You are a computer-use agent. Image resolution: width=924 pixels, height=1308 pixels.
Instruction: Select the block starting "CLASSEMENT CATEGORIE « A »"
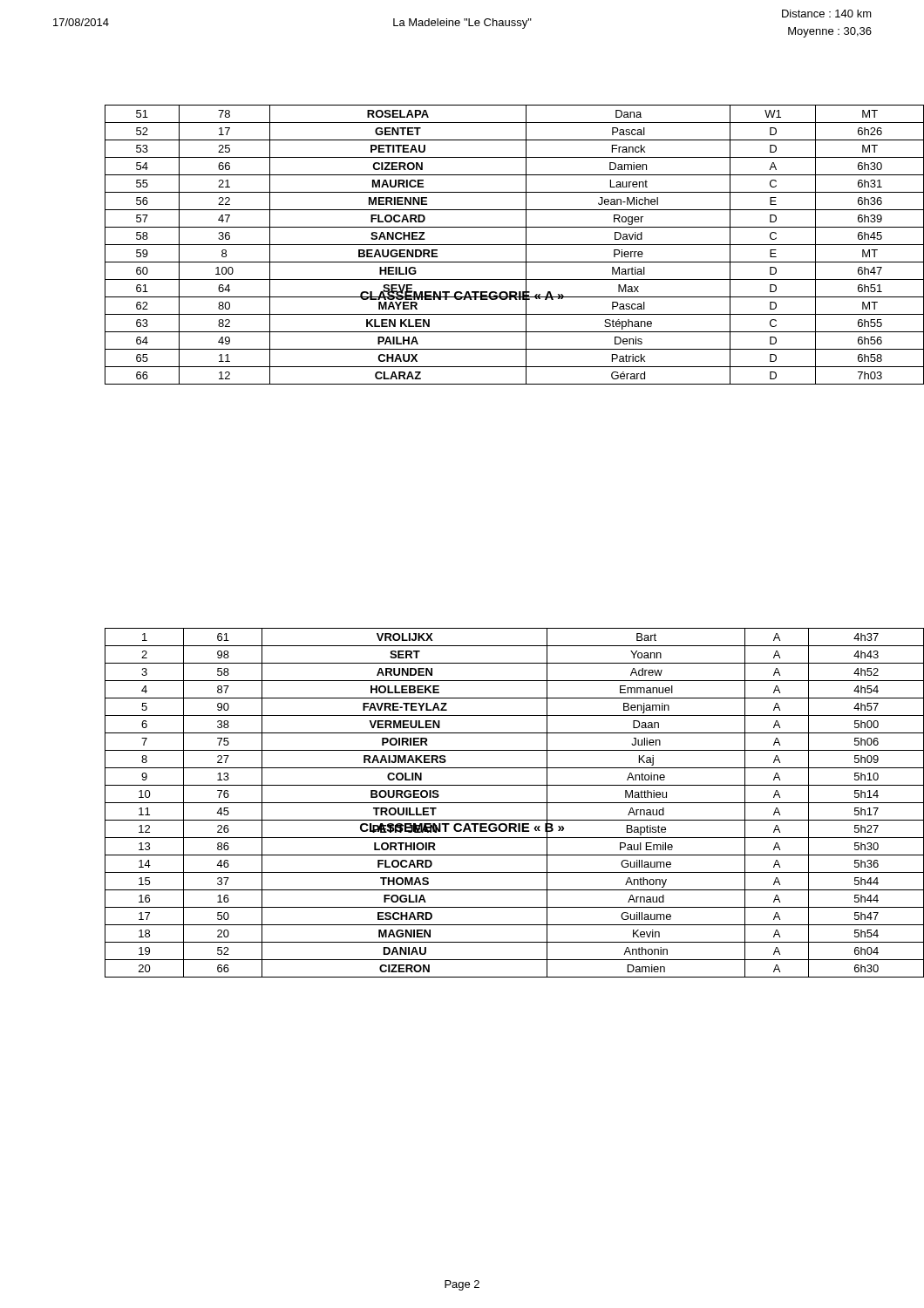click(462, 295)
